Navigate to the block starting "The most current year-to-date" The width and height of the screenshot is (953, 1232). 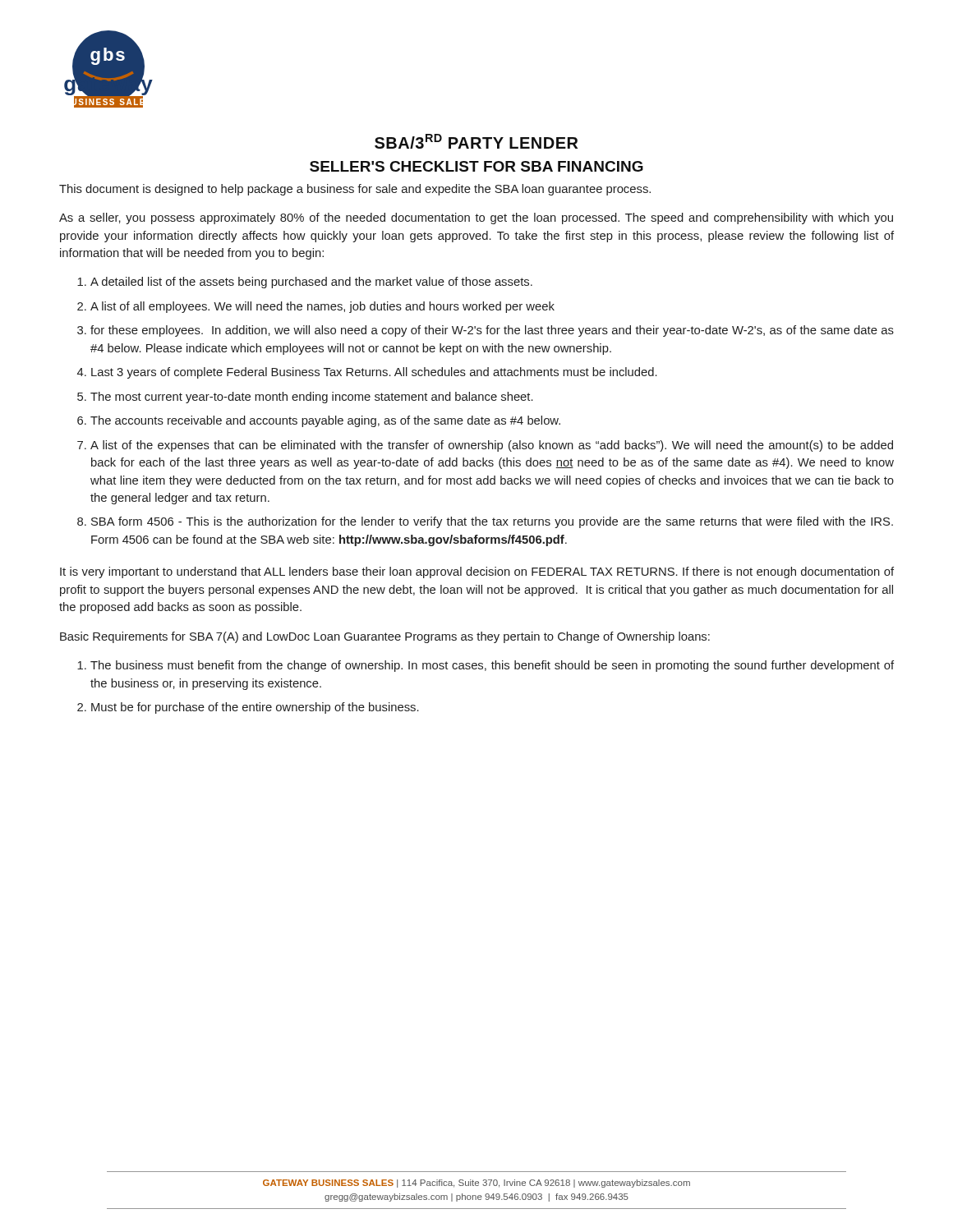(312, 397)
